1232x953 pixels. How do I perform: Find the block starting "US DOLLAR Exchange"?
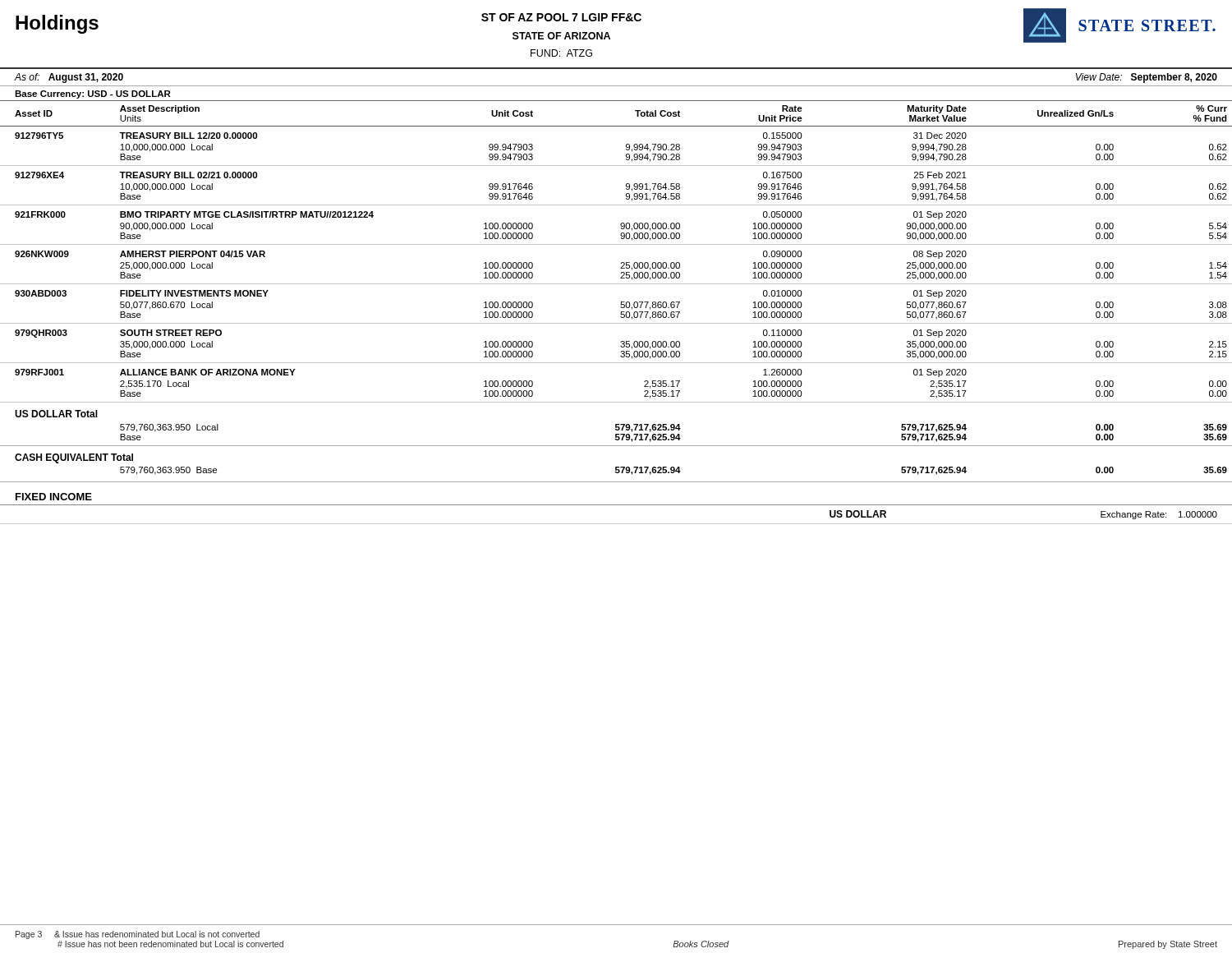[1023, 515]
